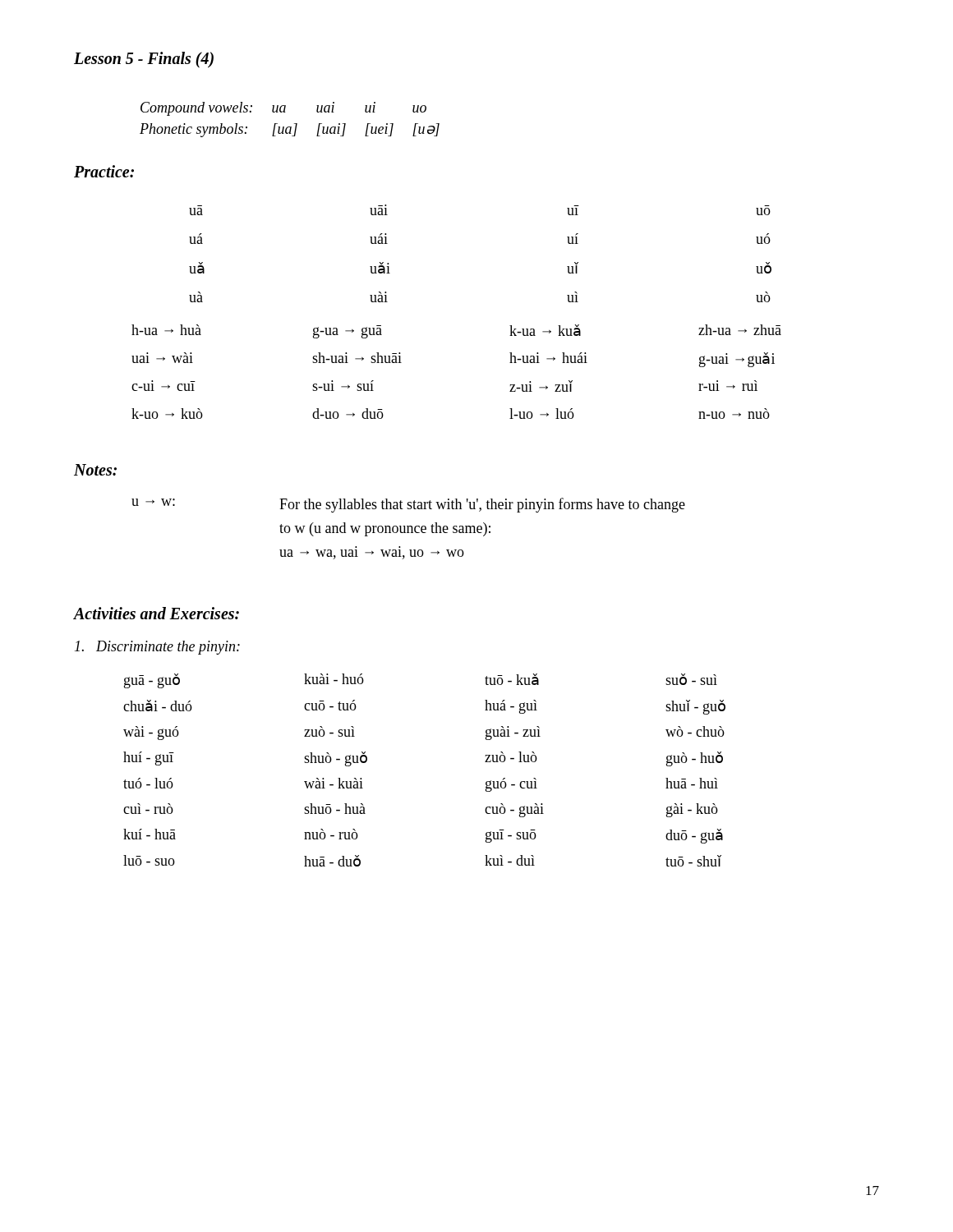Screen dimensions: 1232x953
Task: Select the element starting "Activities and Exercises:"
Action: point(157,614)
